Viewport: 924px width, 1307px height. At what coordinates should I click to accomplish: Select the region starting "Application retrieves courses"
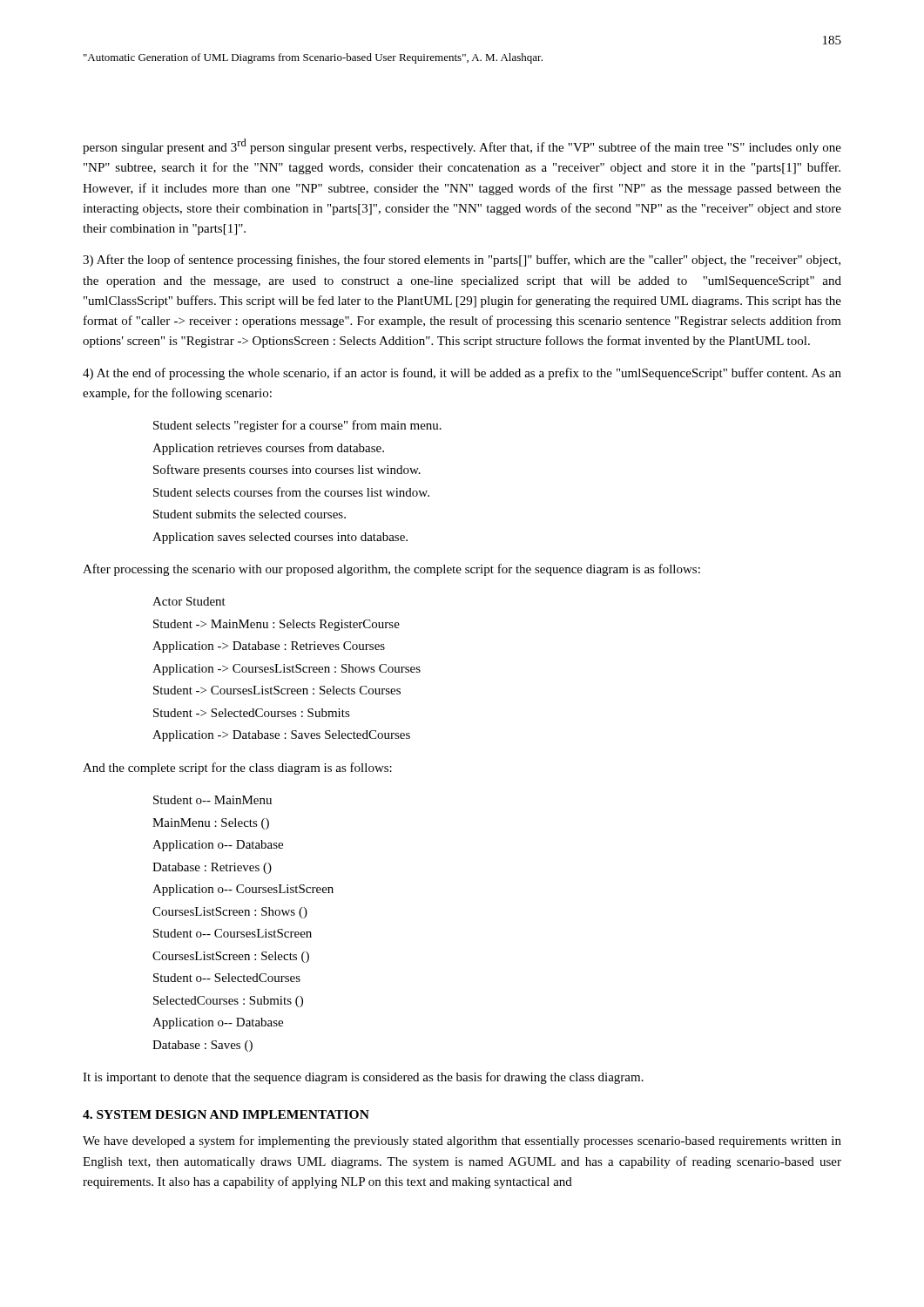pos(269,447)
